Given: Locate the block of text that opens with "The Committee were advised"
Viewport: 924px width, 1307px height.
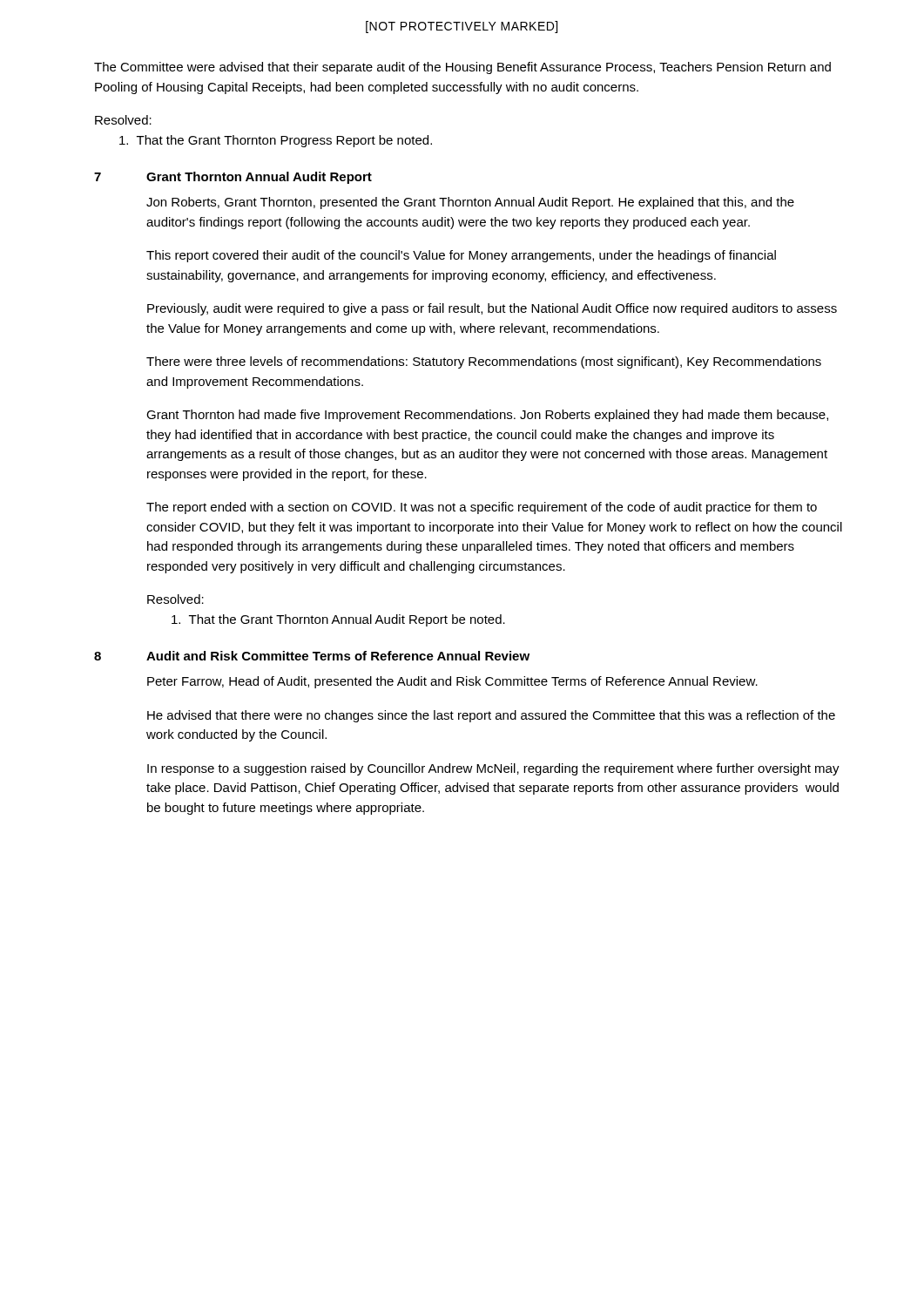Looking at the screenshot, I should click(463, 76).
